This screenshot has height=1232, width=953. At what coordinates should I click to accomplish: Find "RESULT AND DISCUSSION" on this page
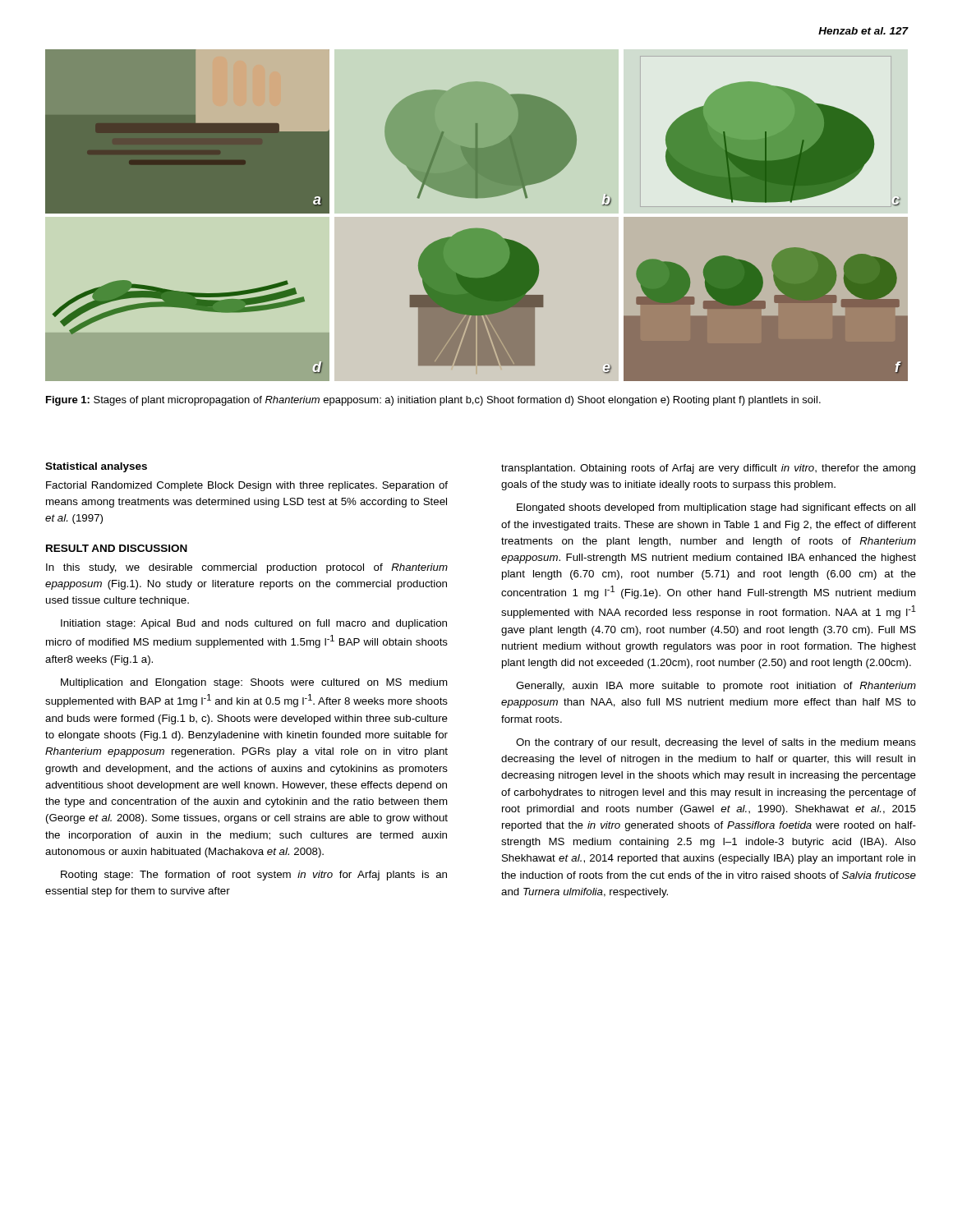(116, 548)
